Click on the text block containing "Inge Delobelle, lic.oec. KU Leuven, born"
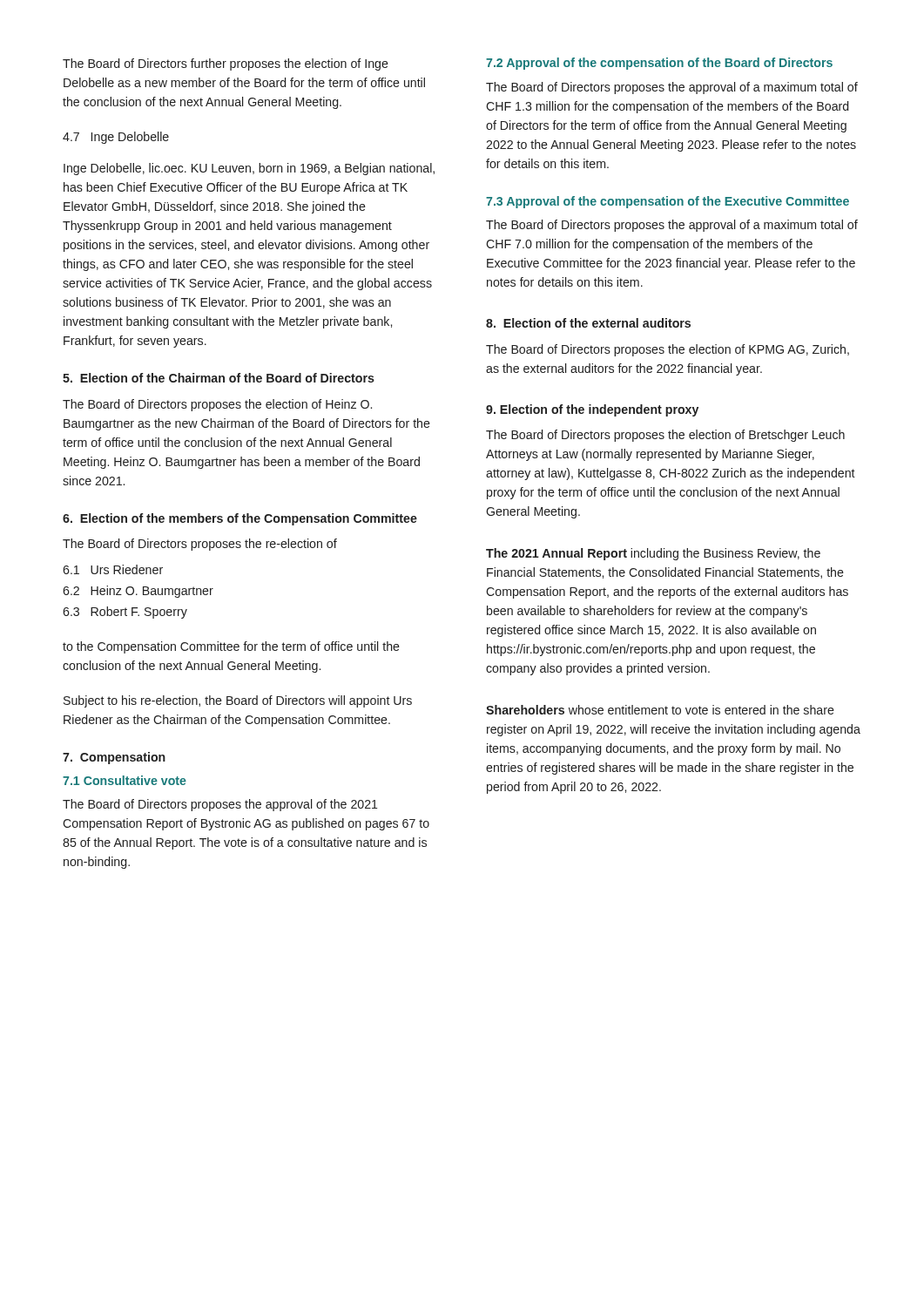 coord(249,254)
